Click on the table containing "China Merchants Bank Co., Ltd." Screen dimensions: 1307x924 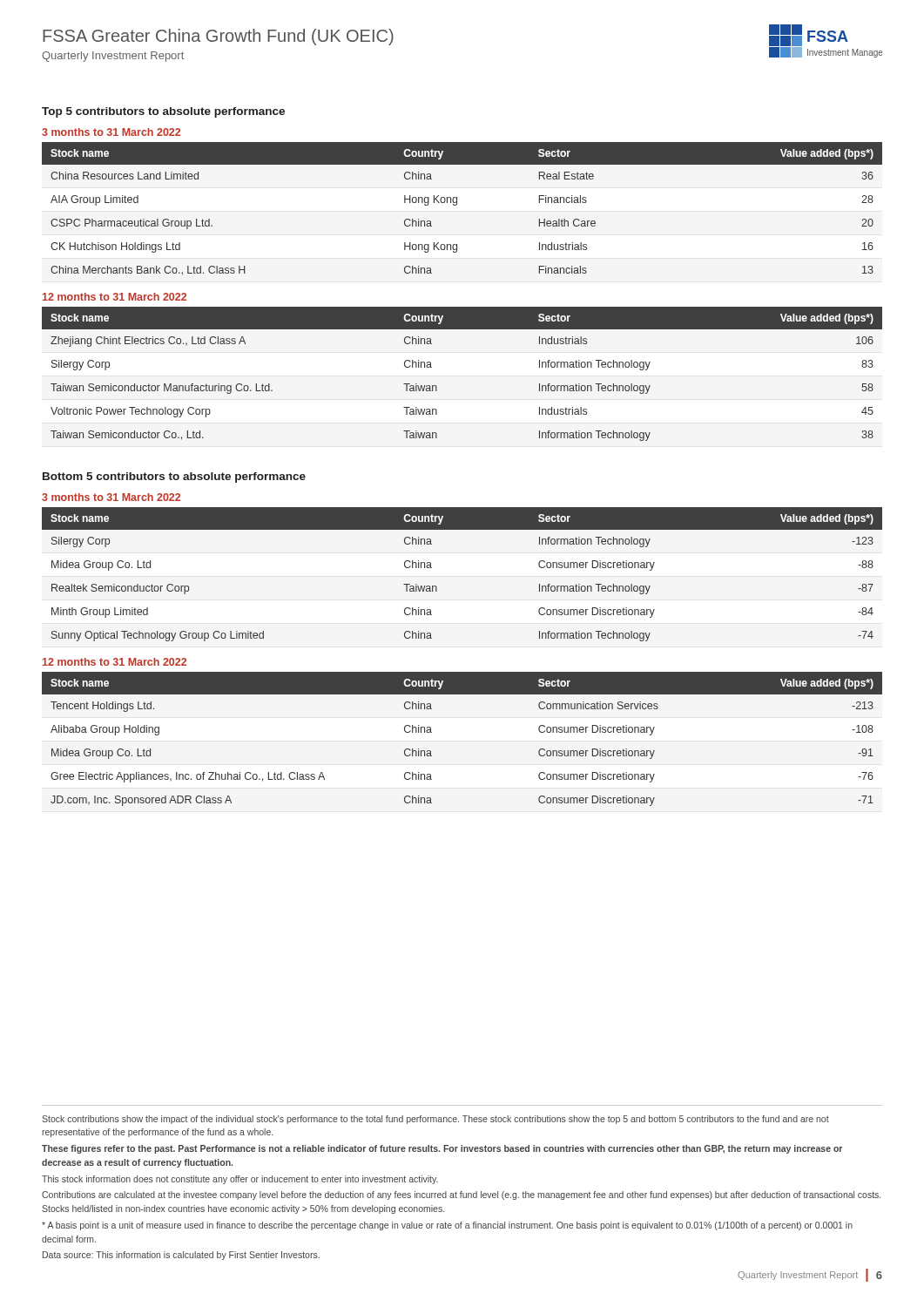click(x=462, y=212)
